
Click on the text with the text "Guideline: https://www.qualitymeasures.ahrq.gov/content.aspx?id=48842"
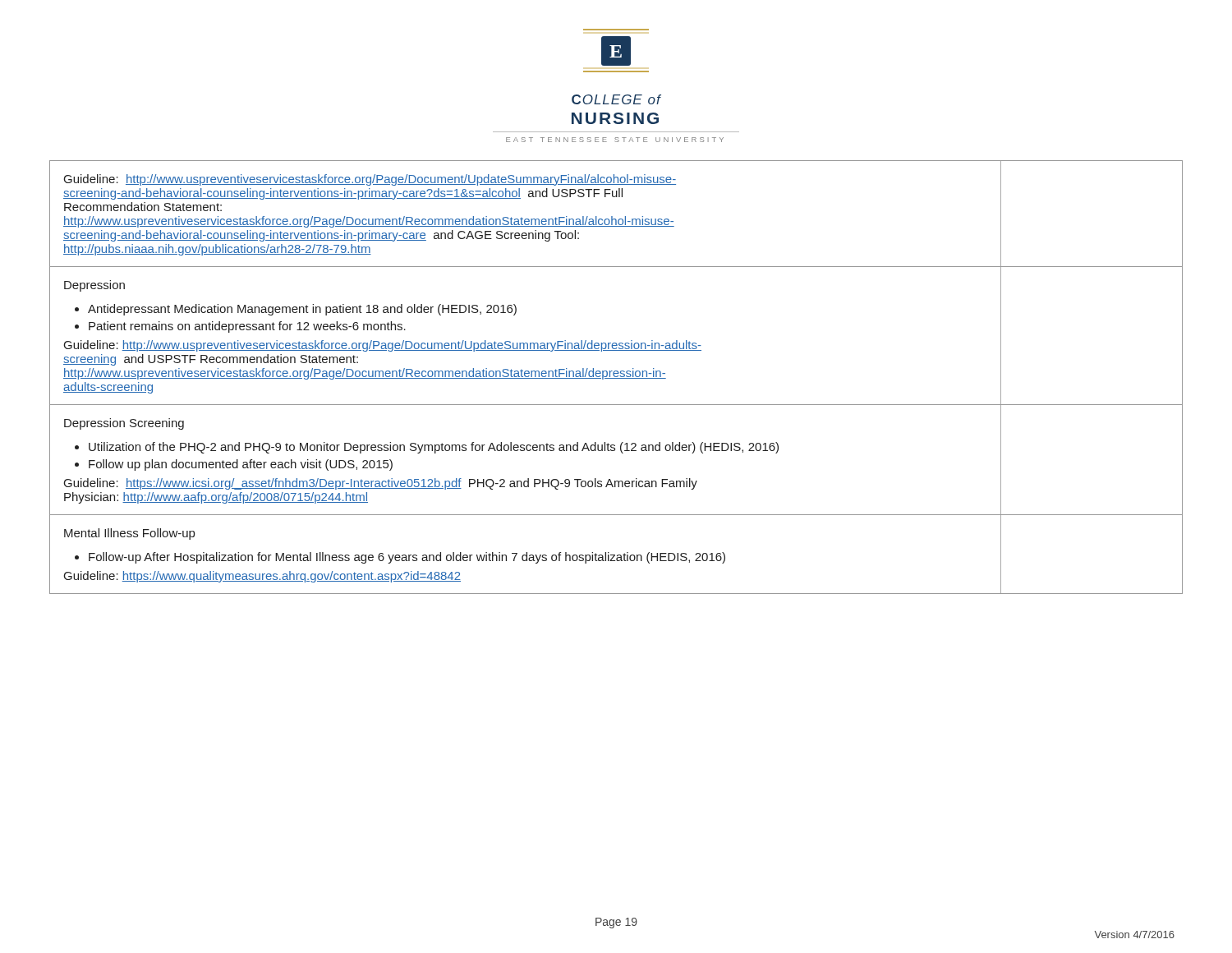(x=262, y=575)
